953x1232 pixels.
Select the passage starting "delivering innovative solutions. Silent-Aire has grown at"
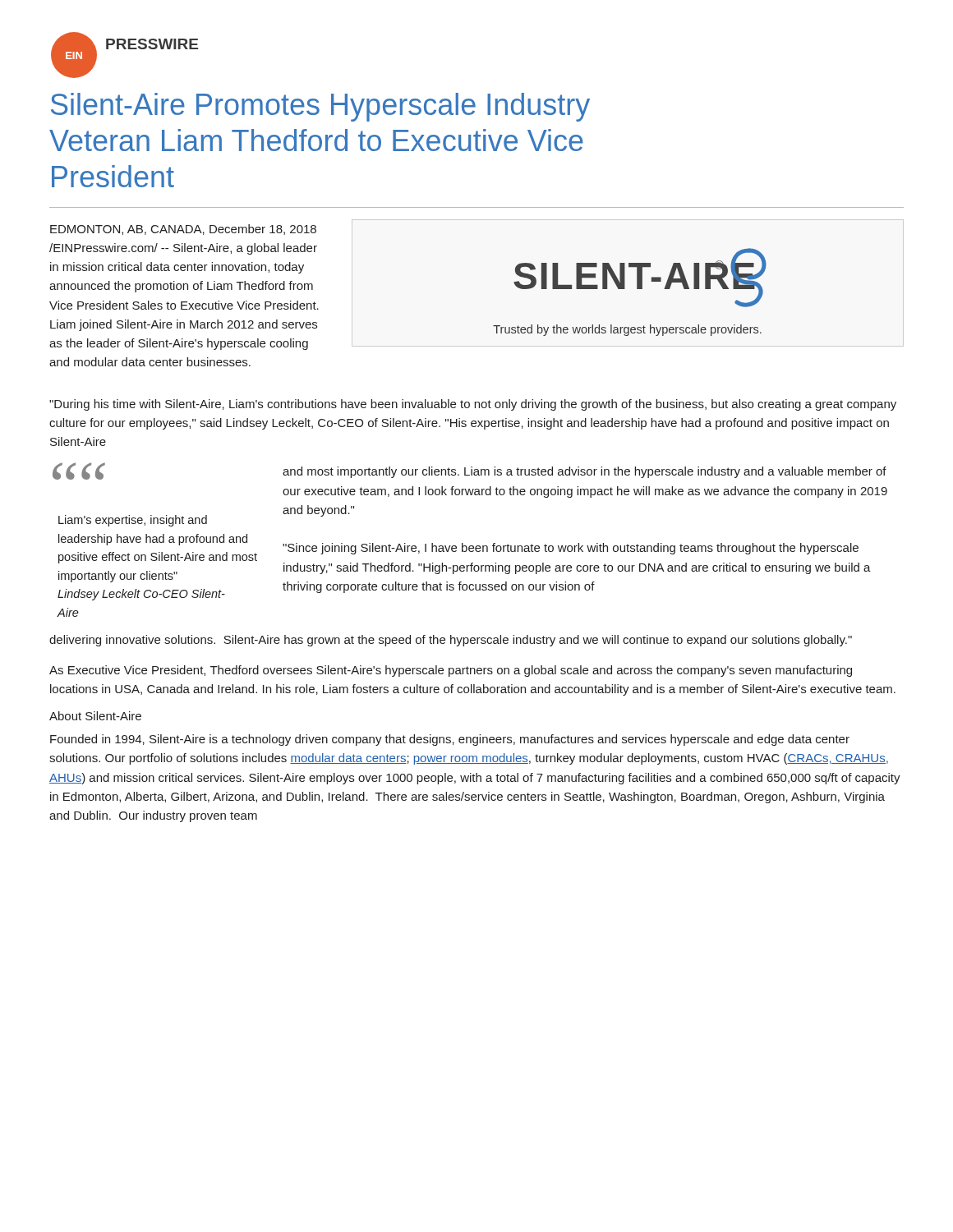click(x=451, y=640)
